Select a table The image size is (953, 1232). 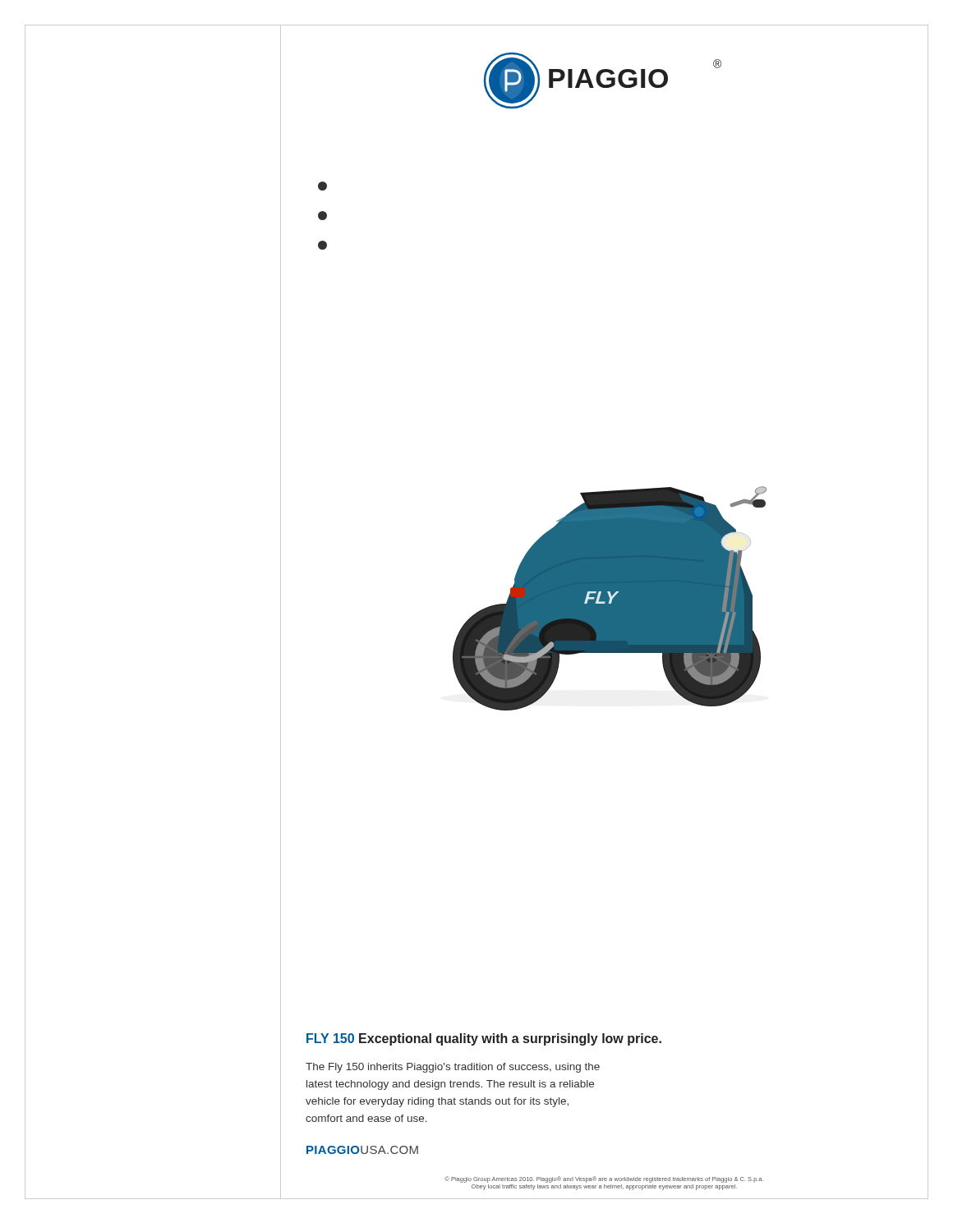pyautogui.click(x=153, y=612)
